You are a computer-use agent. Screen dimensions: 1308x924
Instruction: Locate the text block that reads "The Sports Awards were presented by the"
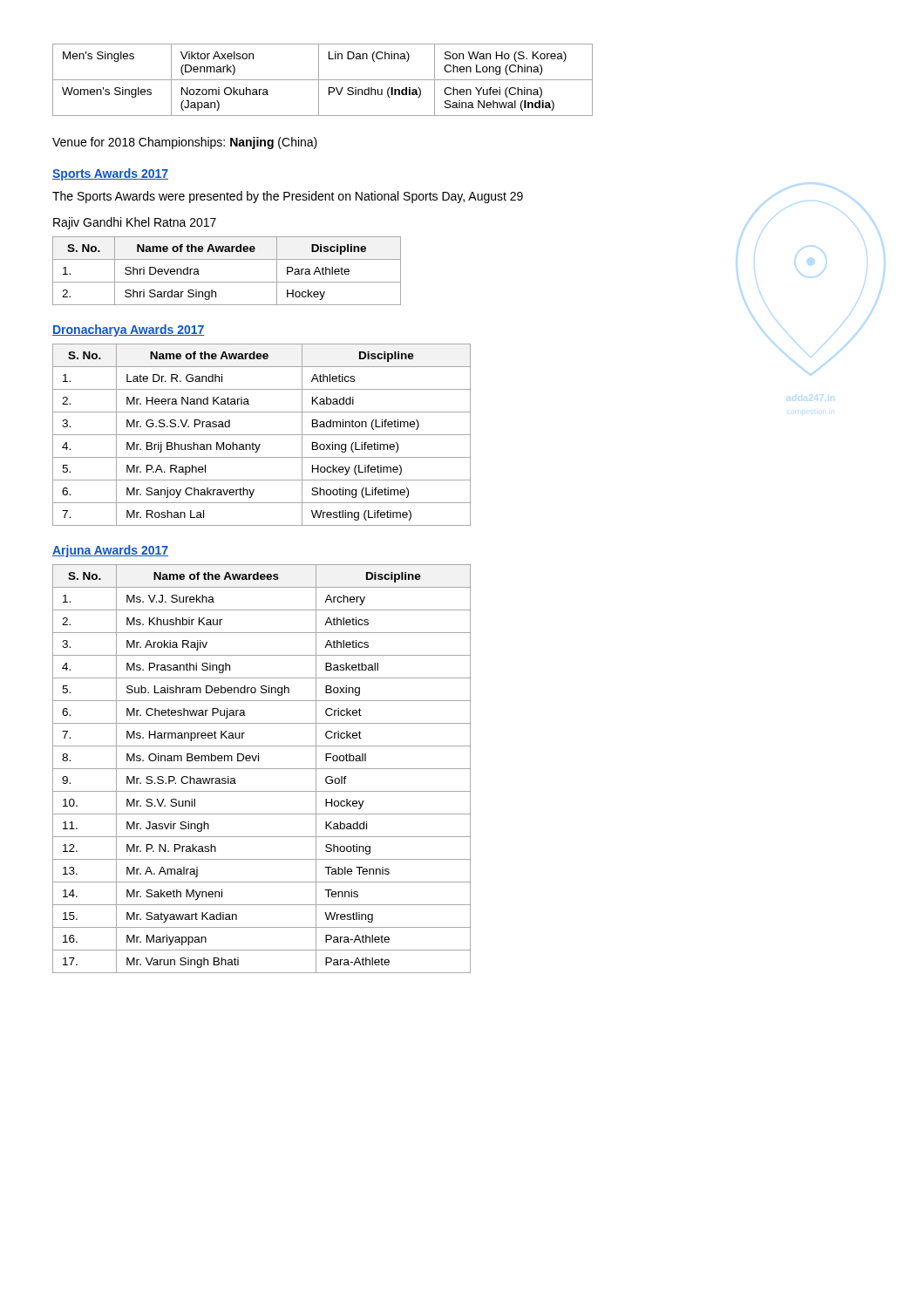288,196
